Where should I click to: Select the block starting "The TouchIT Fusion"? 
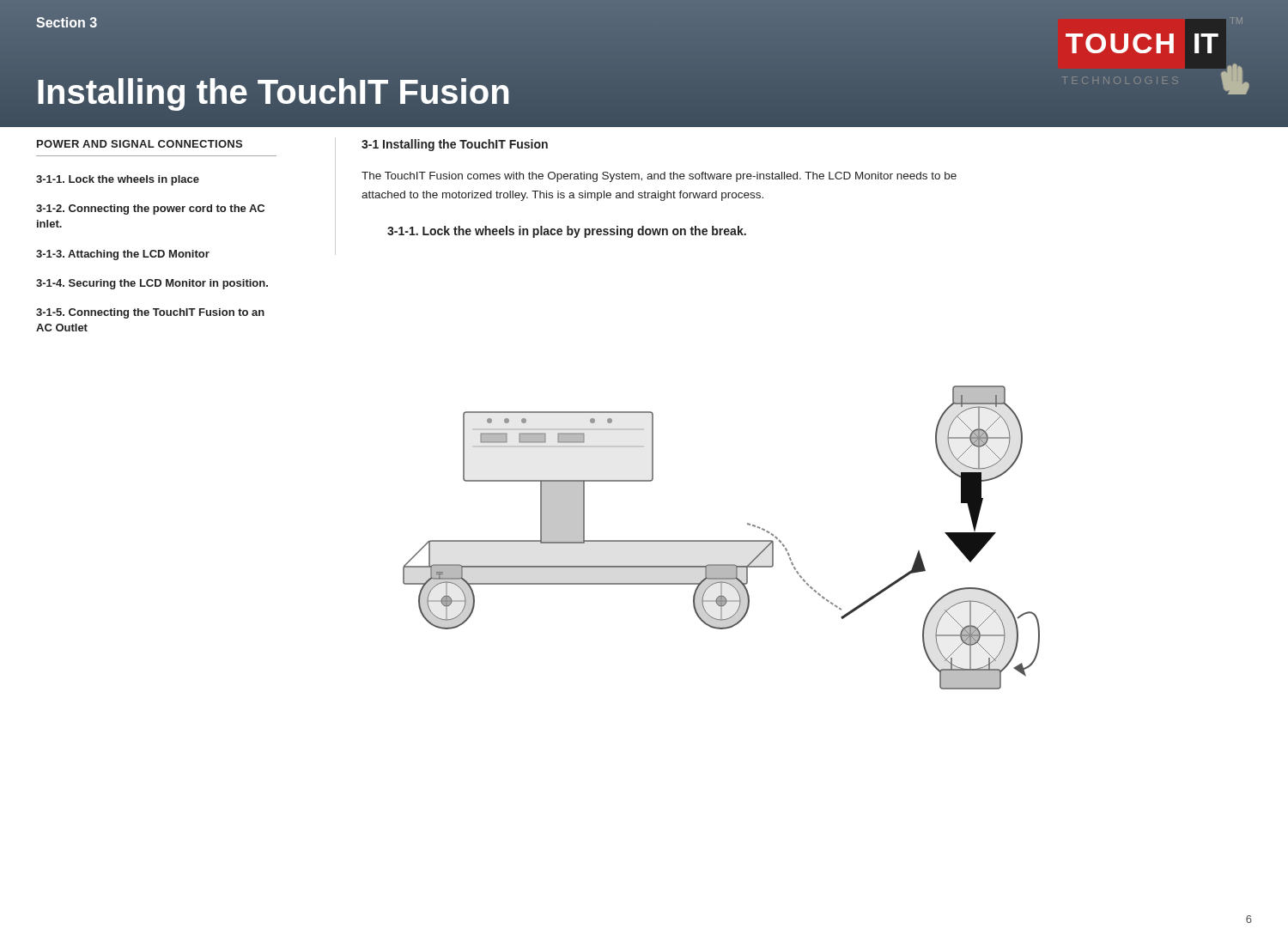pyautogui.click(x=659, y=185)
